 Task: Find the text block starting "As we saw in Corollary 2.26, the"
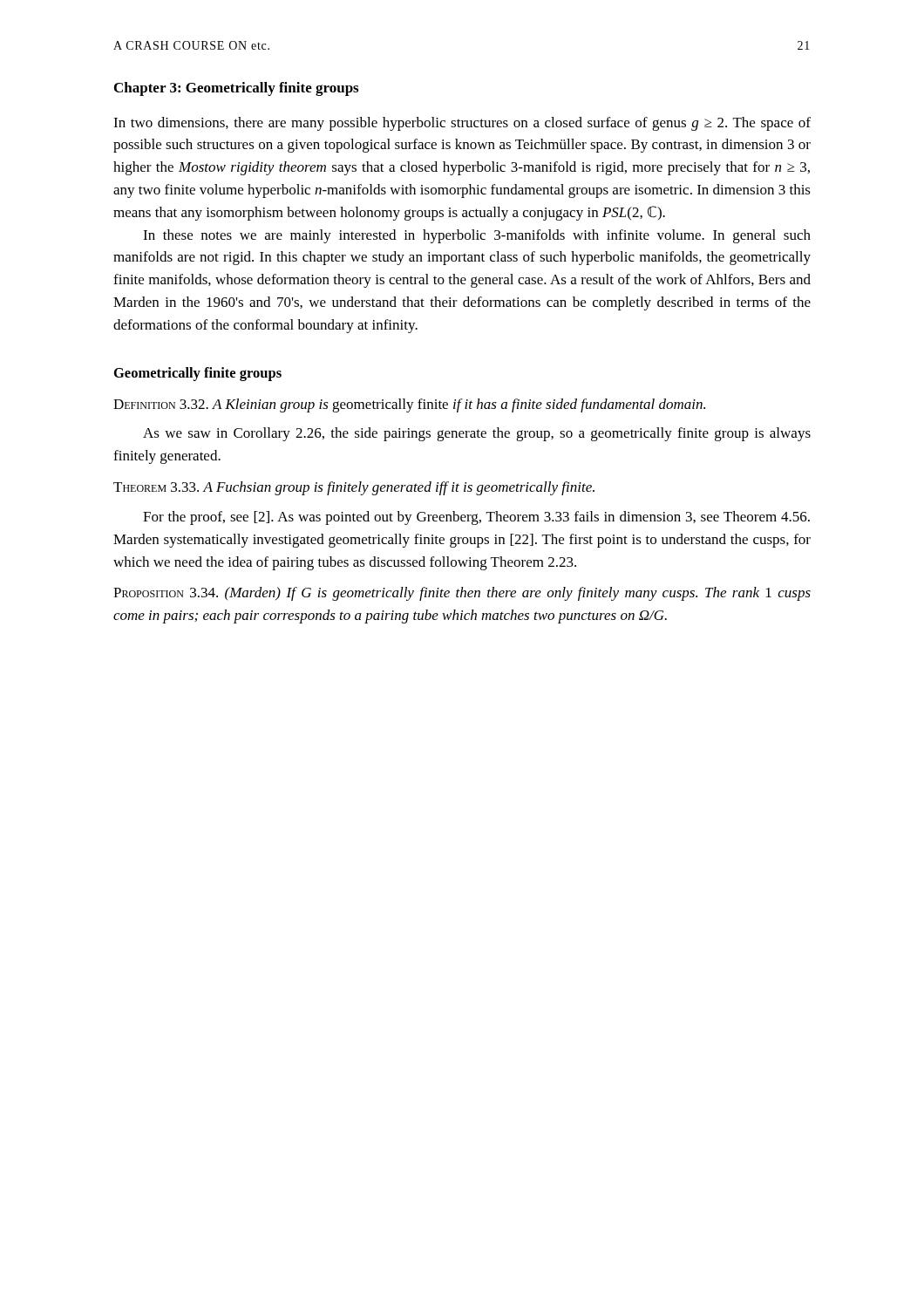click(x=462, y=445)
